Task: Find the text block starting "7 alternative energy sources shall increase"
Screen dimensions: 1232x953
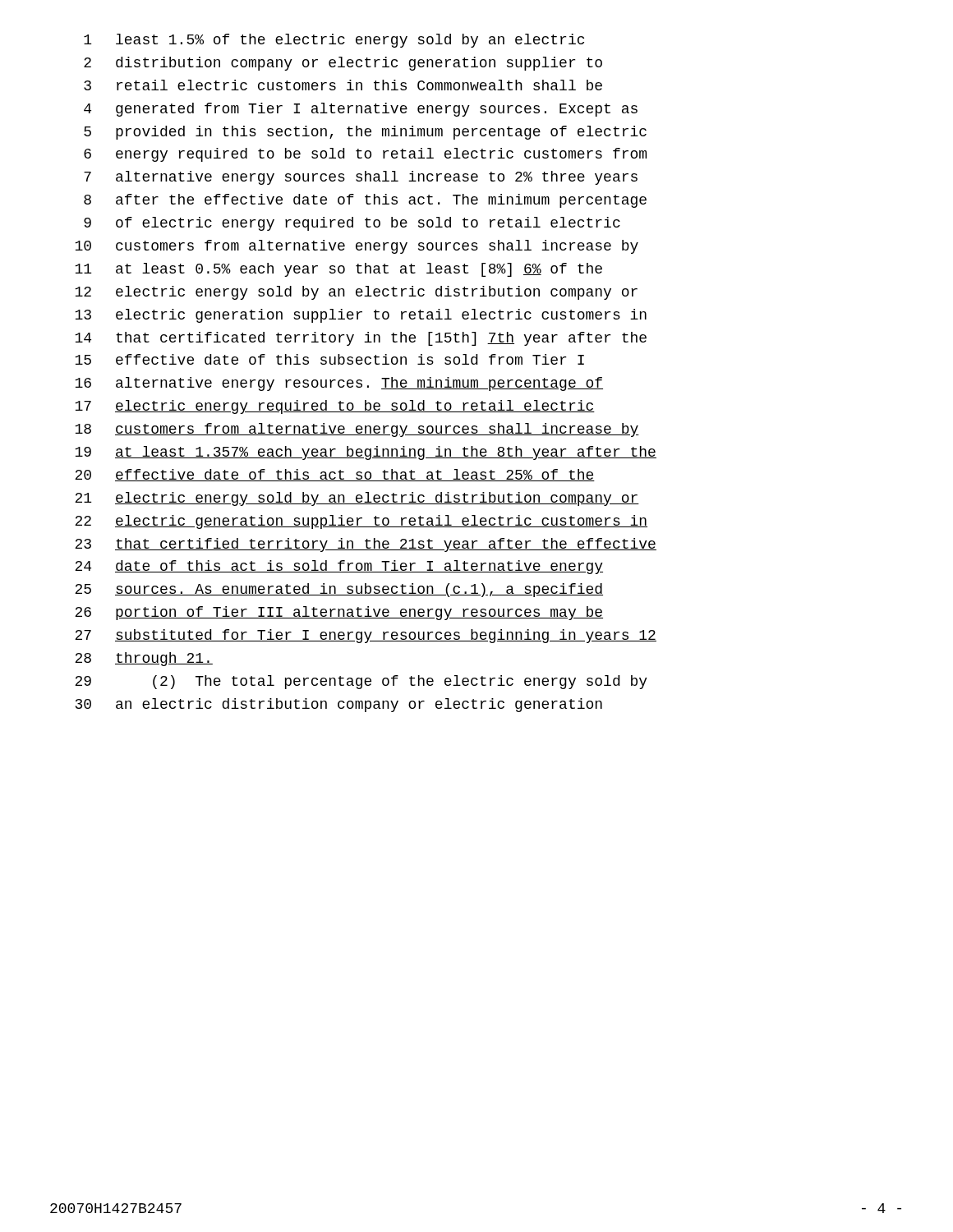Action: click(476, 179)
